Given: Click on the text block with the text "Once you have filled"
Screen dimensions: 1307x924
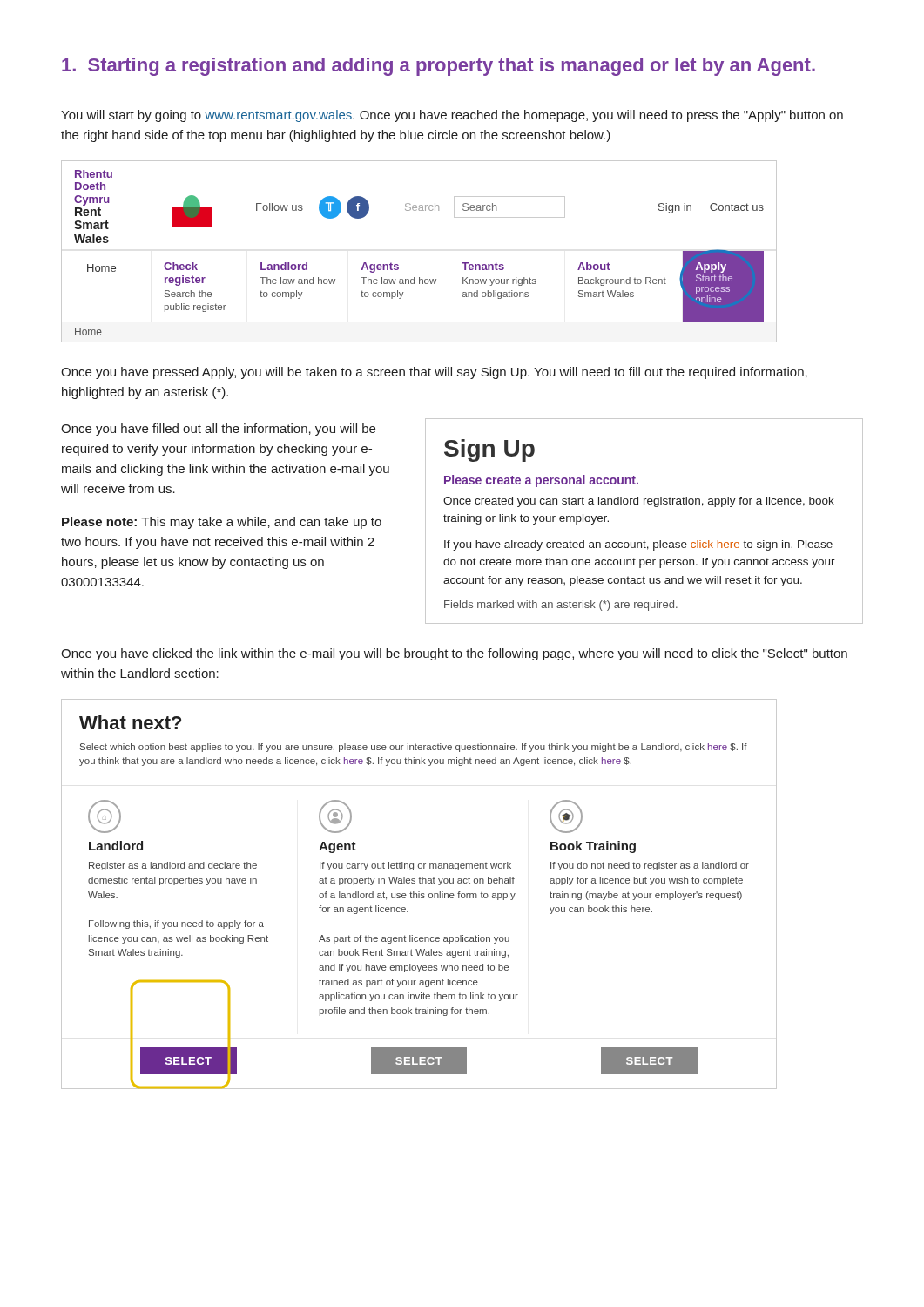Looking at the screenshot, I should coord(225,458).
